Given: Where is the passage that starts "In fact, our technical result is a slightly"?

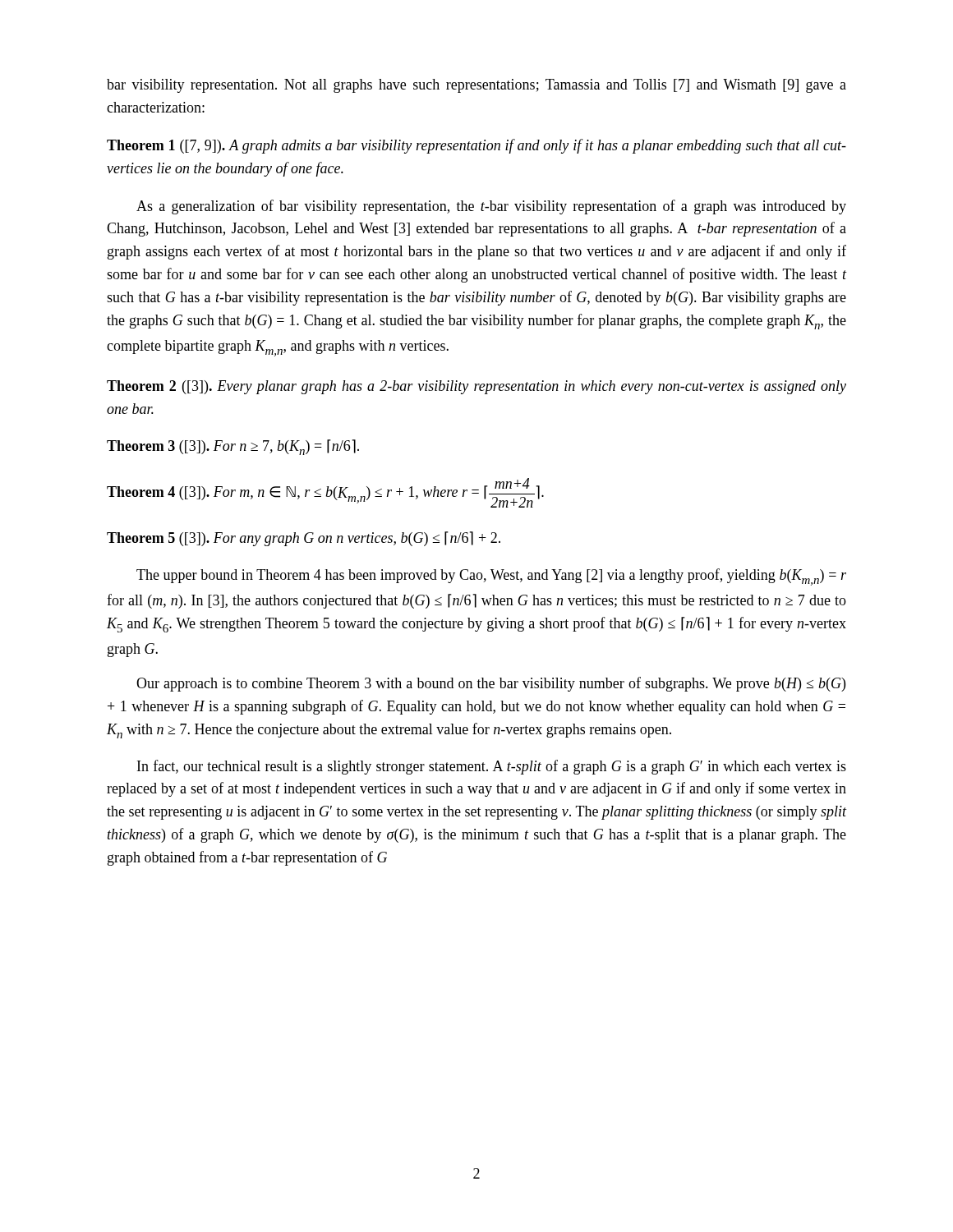Looking at the screenshot, I should click(x=476, y=812).
